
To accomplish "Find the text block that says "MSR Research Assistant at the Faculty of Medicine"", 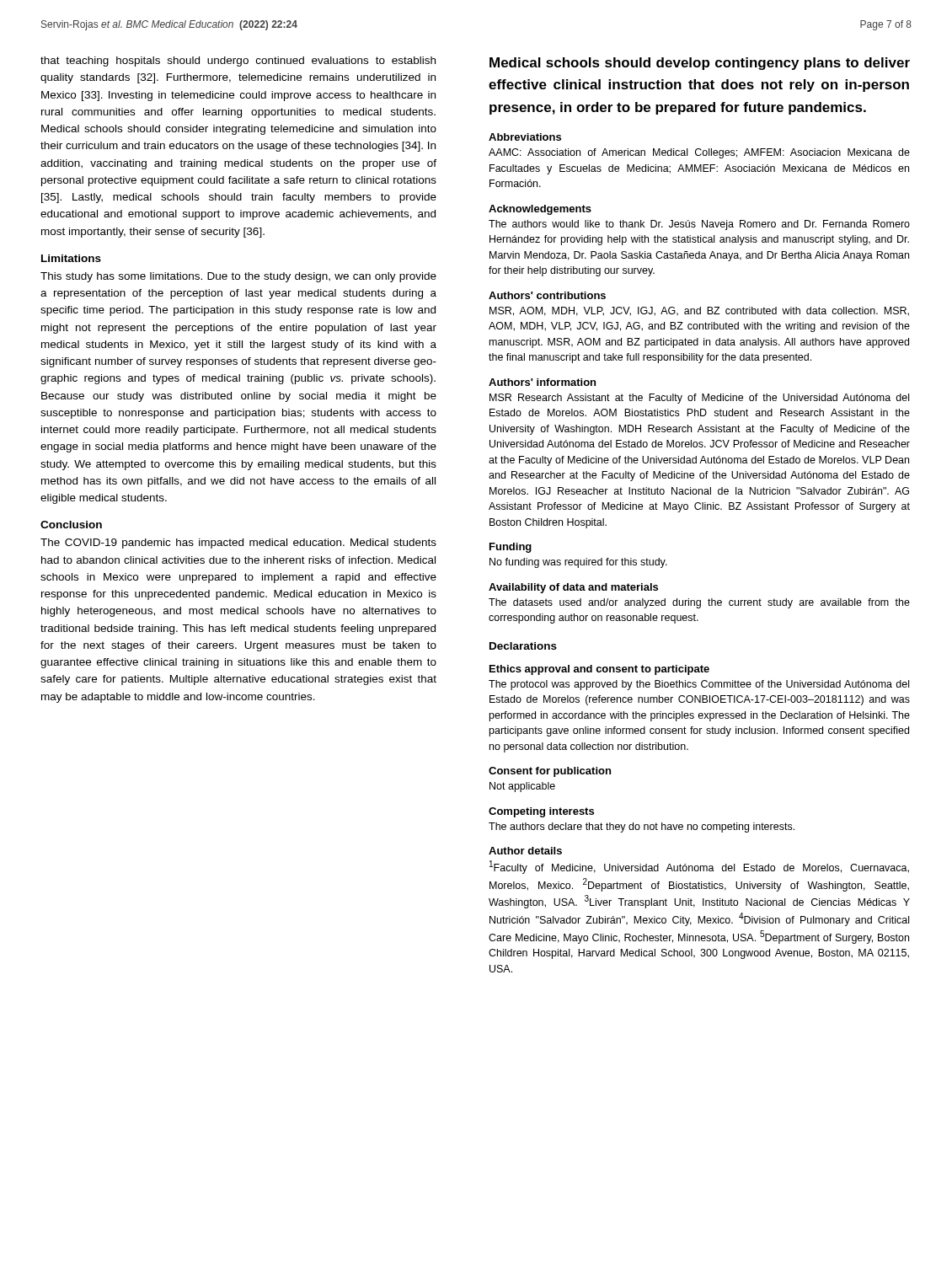I will coord(699,460).
